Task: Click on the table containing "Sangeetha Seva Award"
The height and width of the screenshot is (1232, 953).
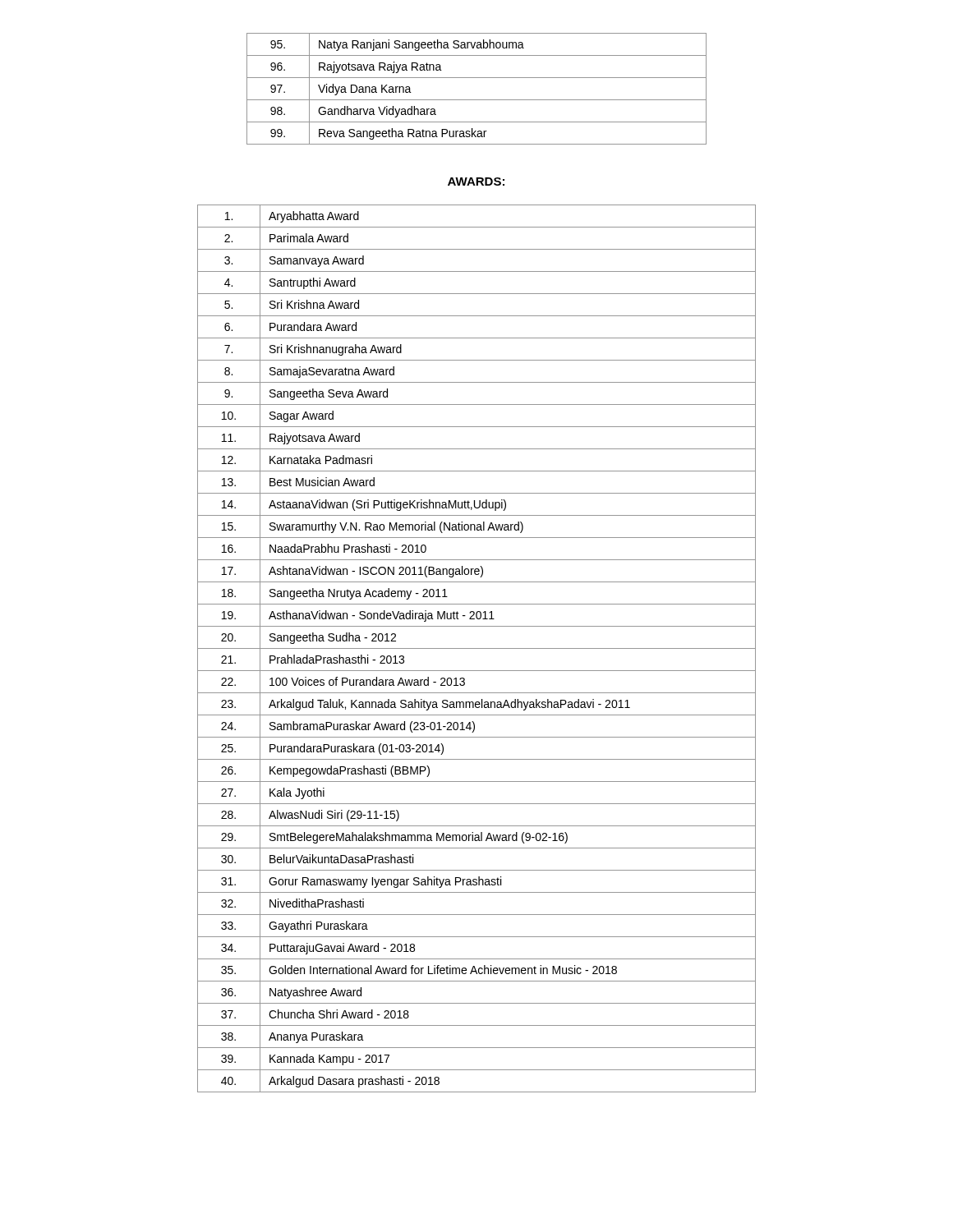Action: (x=476, y=648)
